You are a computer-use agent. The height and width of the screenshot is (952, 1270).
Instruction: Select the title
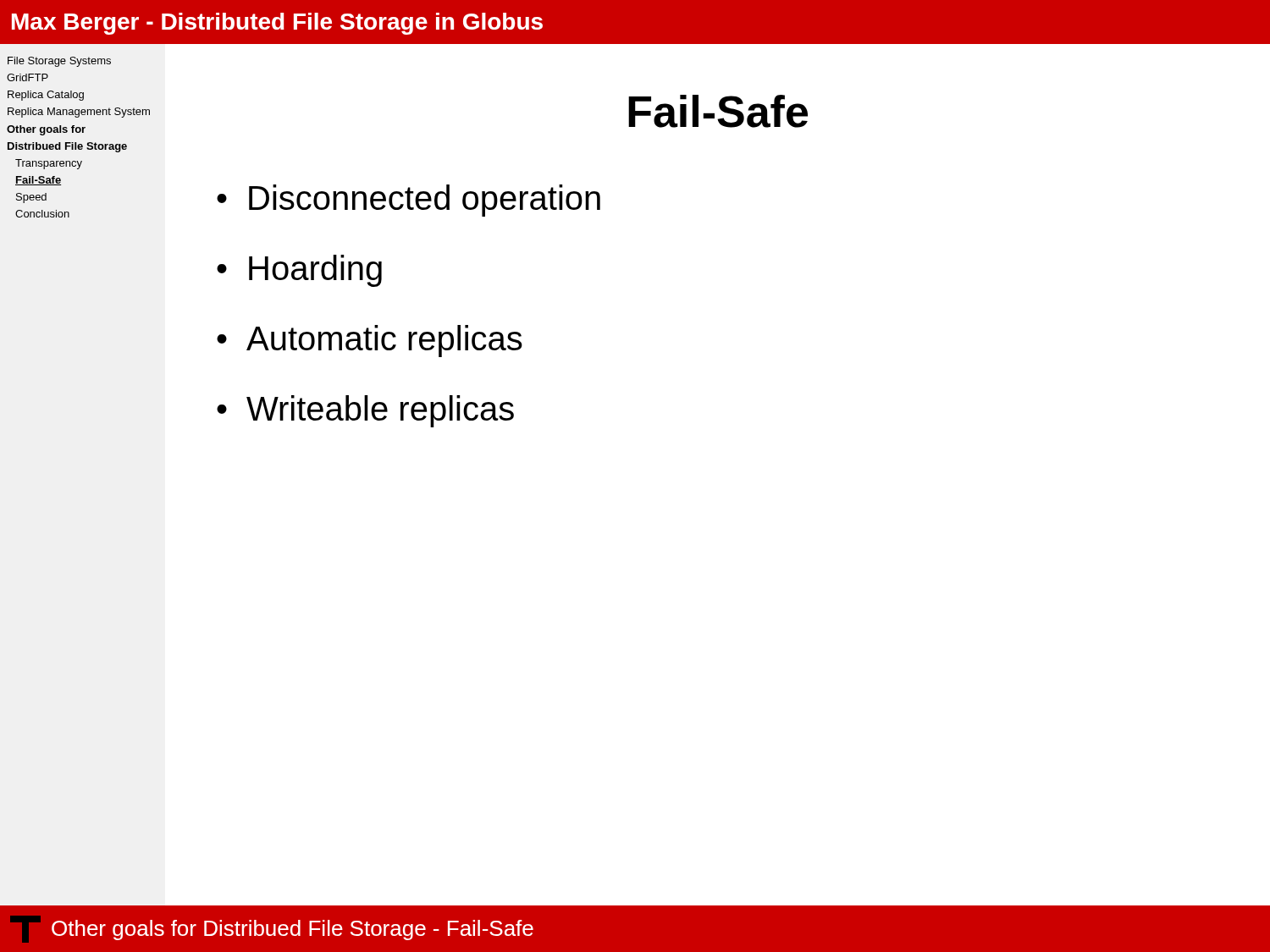click(718, 112)
